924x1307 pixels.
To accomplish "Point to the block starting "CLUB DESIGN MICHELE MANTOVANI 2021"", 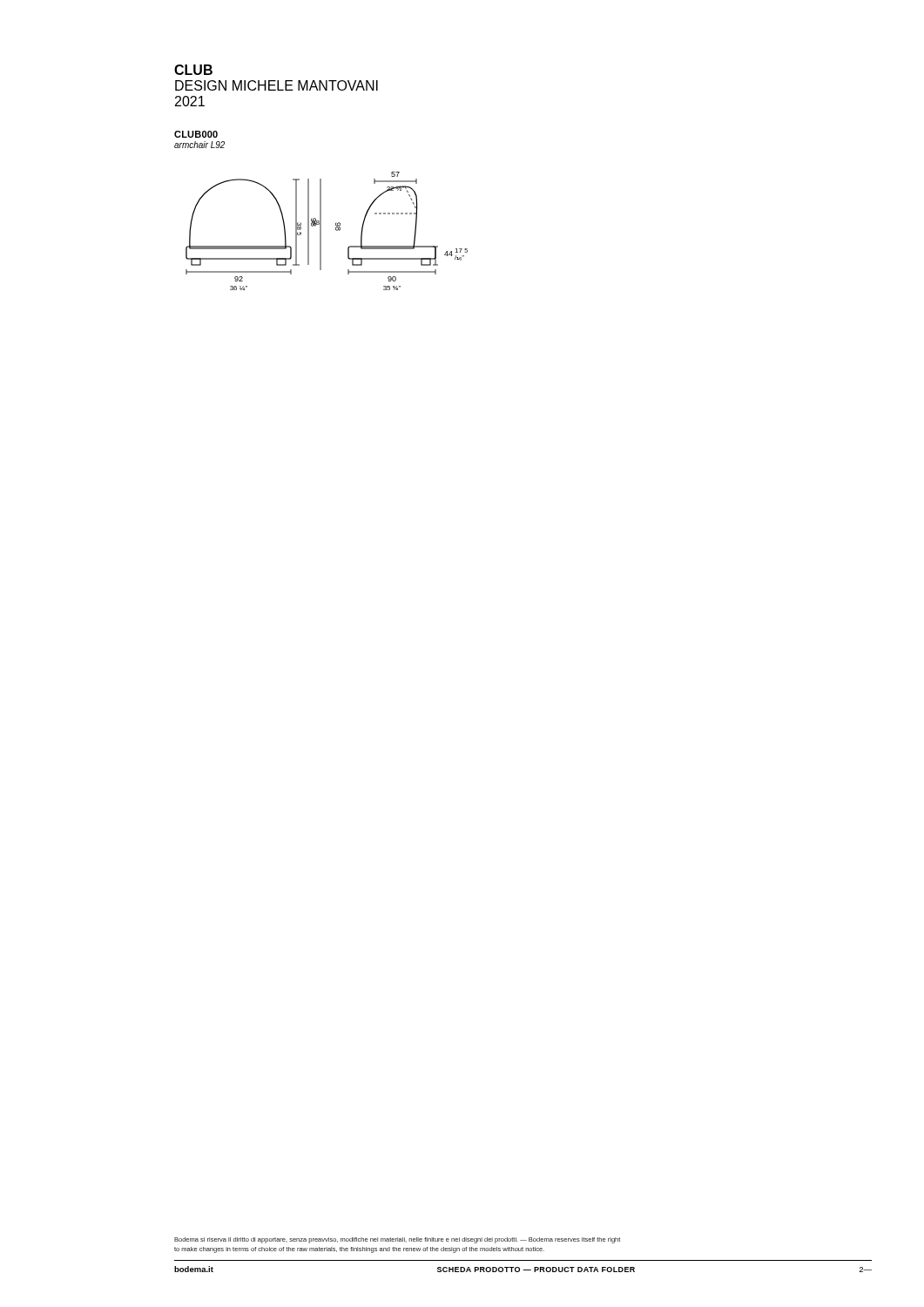I will pos(193,70).
